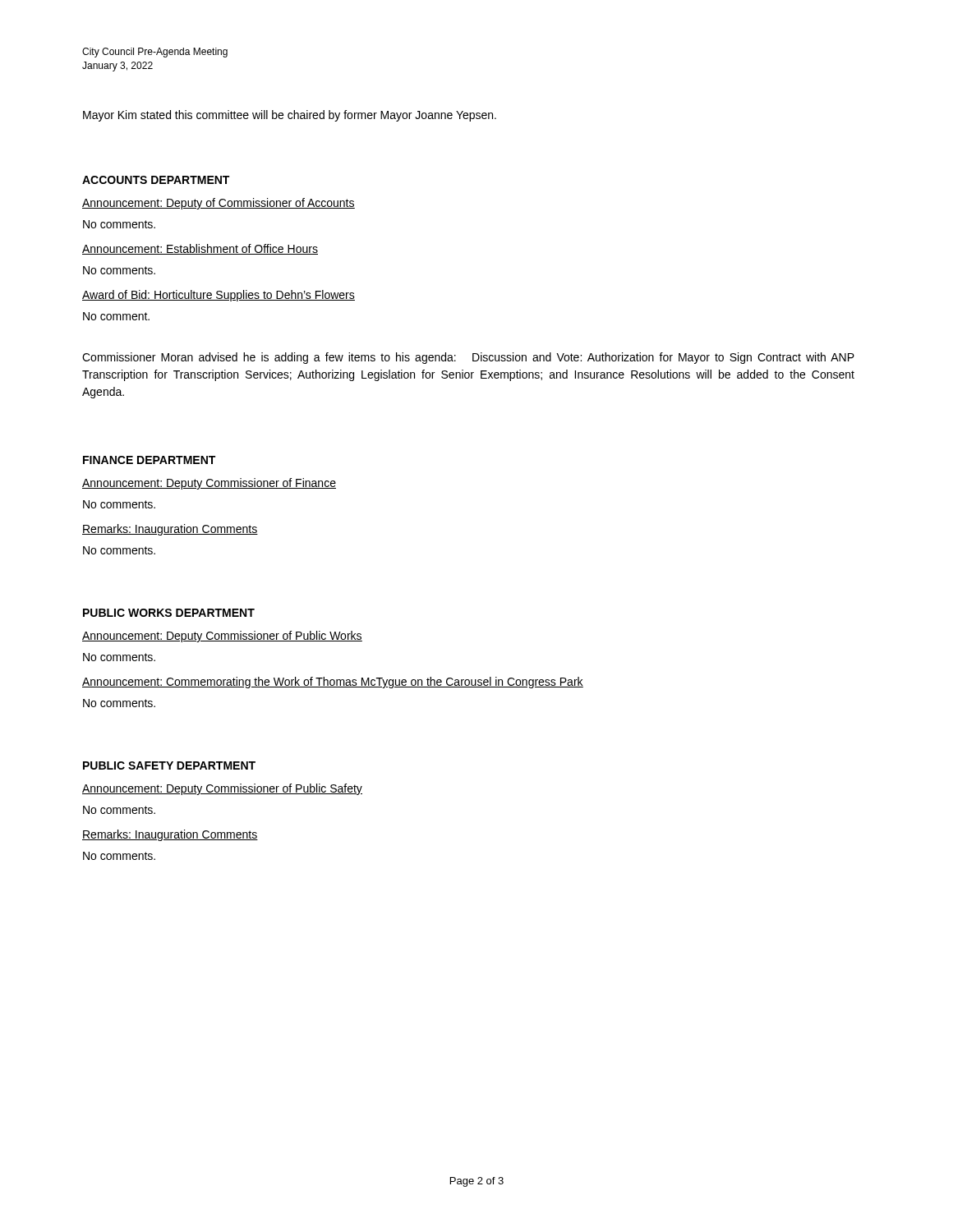This screenshot has height=1232, width=953.
Task: Locate the passage starting "FINANCE DEPARTMENT"
Action: (149, 460)
